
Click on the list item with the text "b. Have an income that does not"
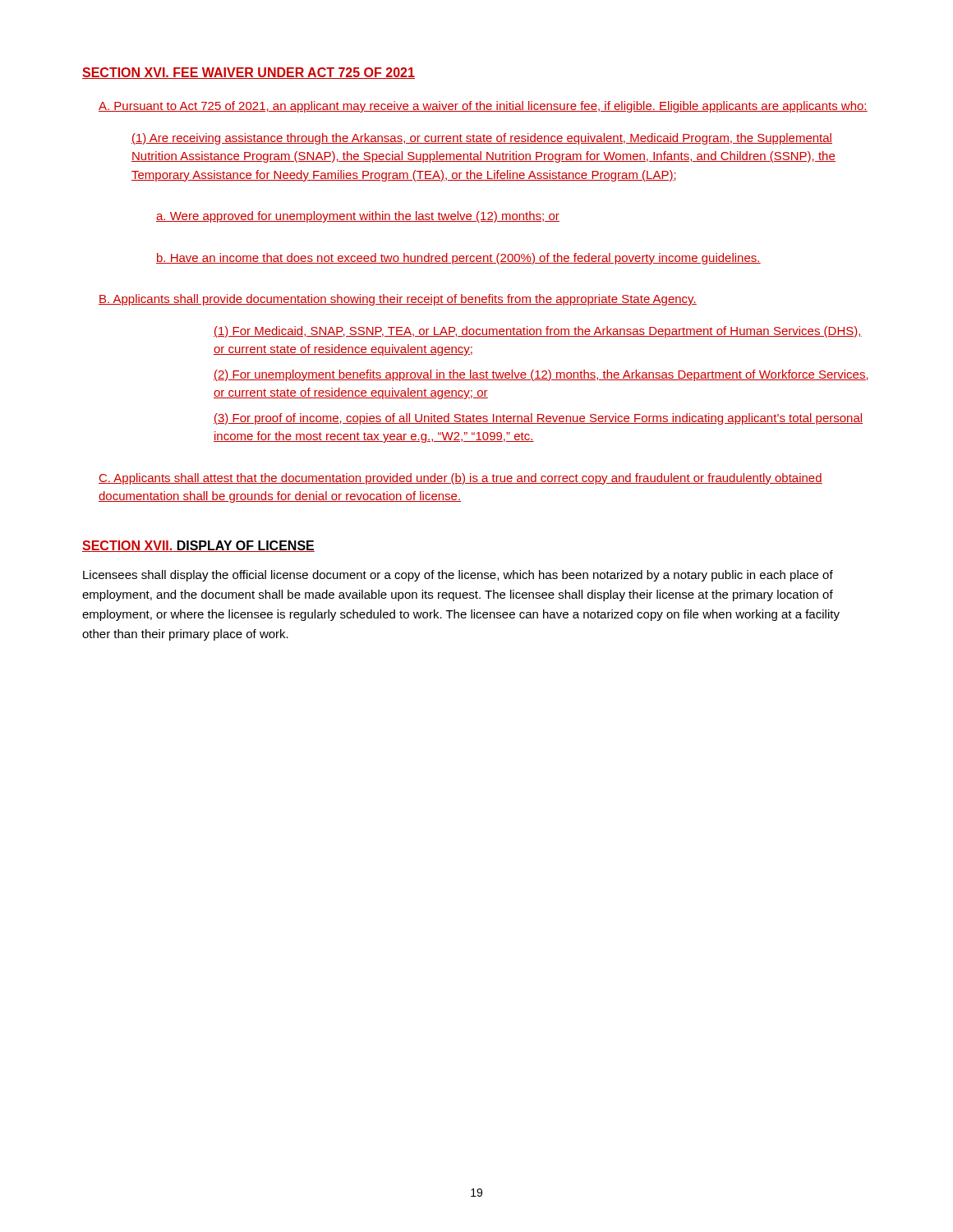point(458,257)
